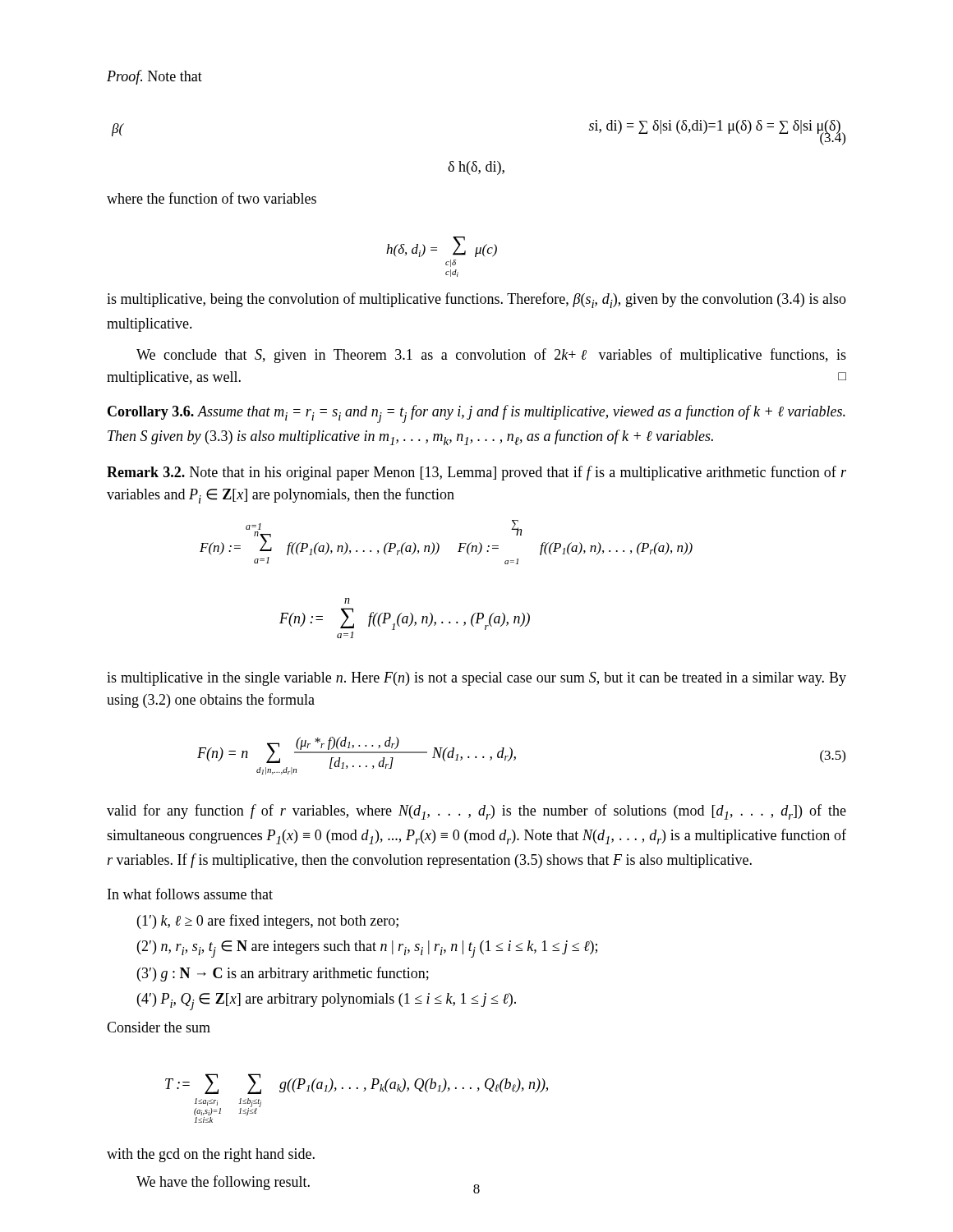Viewport: 953px width, 1232px height.
Task: Point to the region starting "F(n) = n ∑ d1|n,...,dr|n (μr *r"
Action: [522, 752]
